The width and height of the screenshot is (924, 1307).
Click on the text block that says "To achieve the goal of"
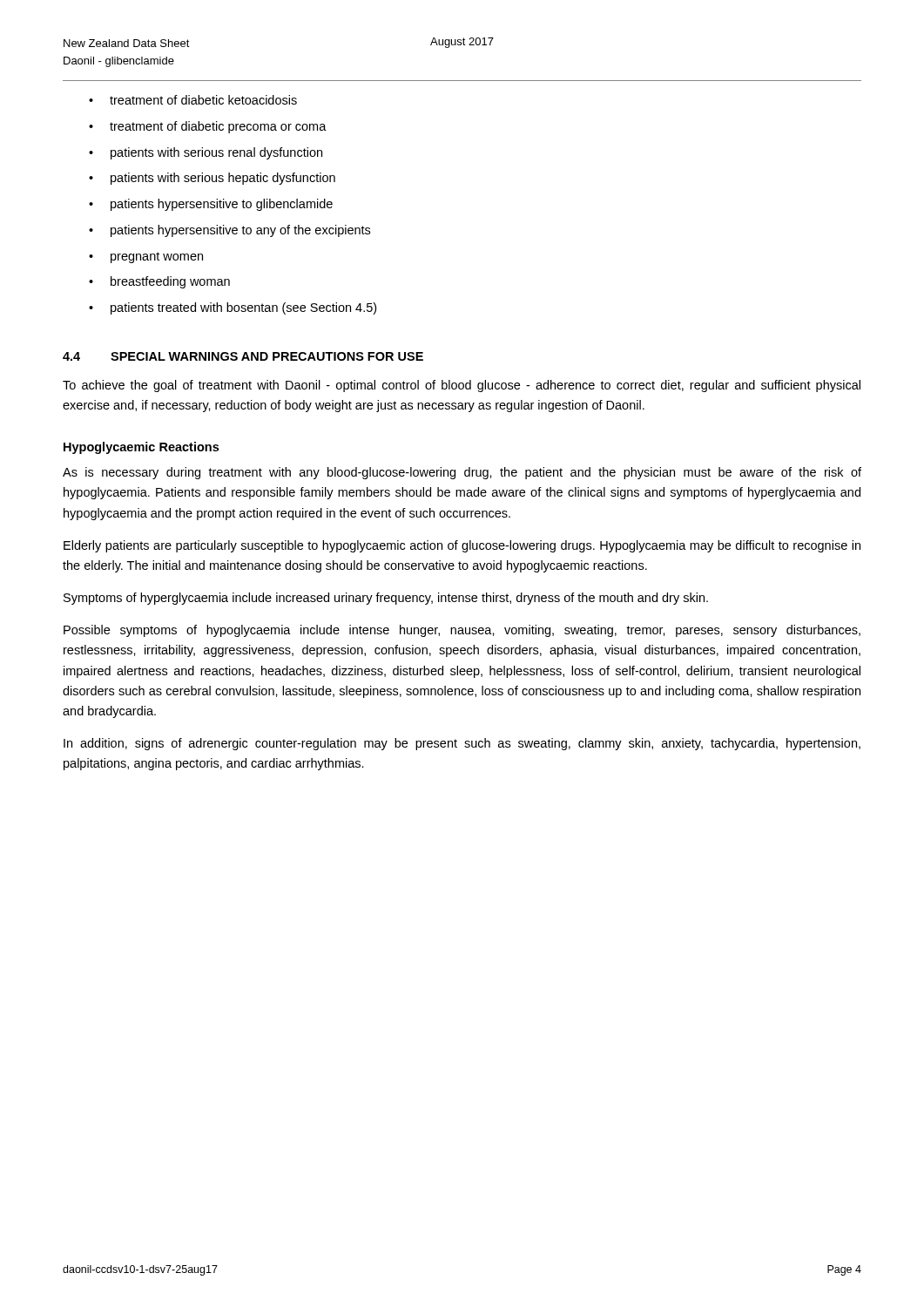(x=462, y=395)
